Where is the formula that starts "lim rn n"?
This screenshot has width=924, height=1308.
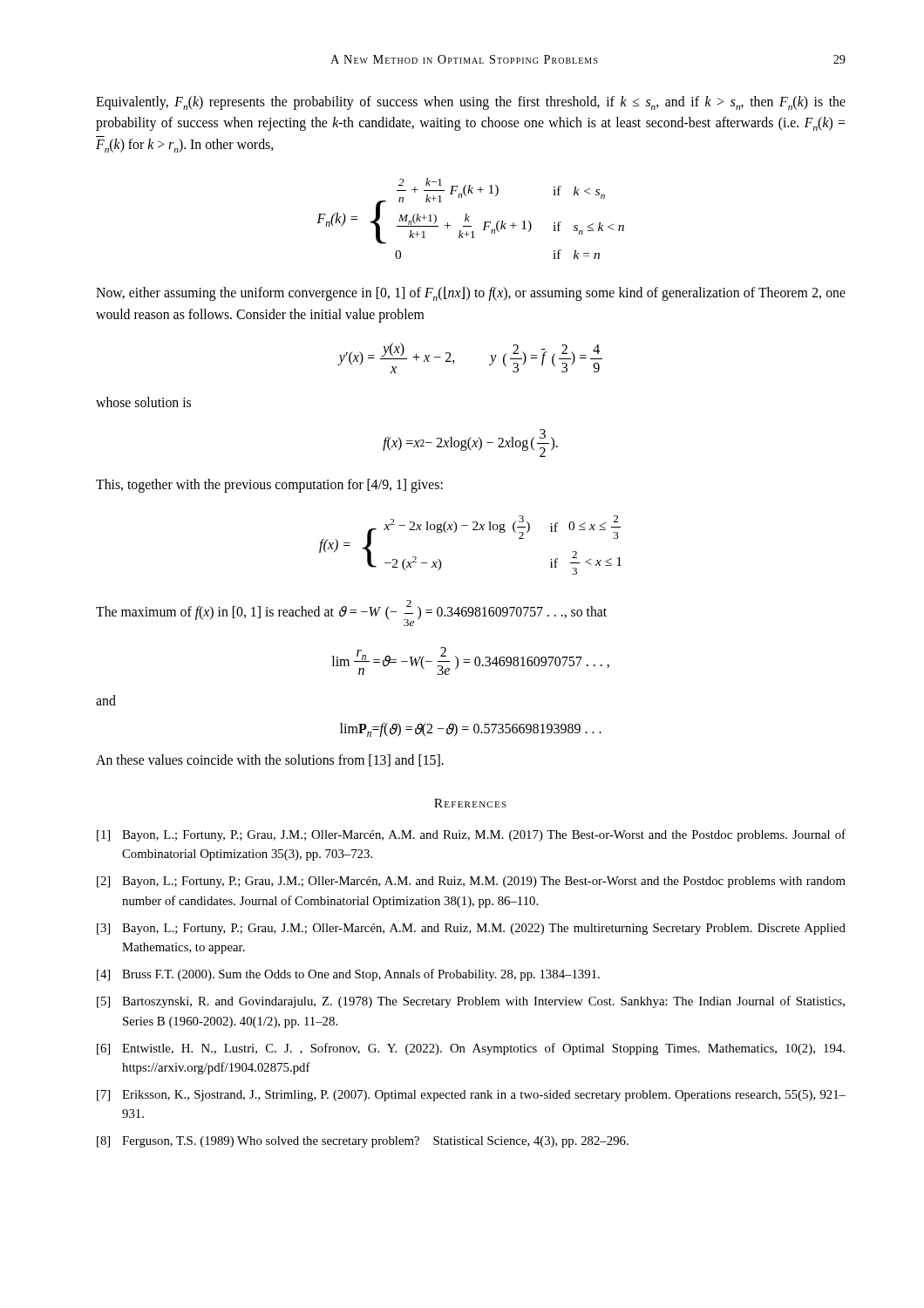coord(471,661)
